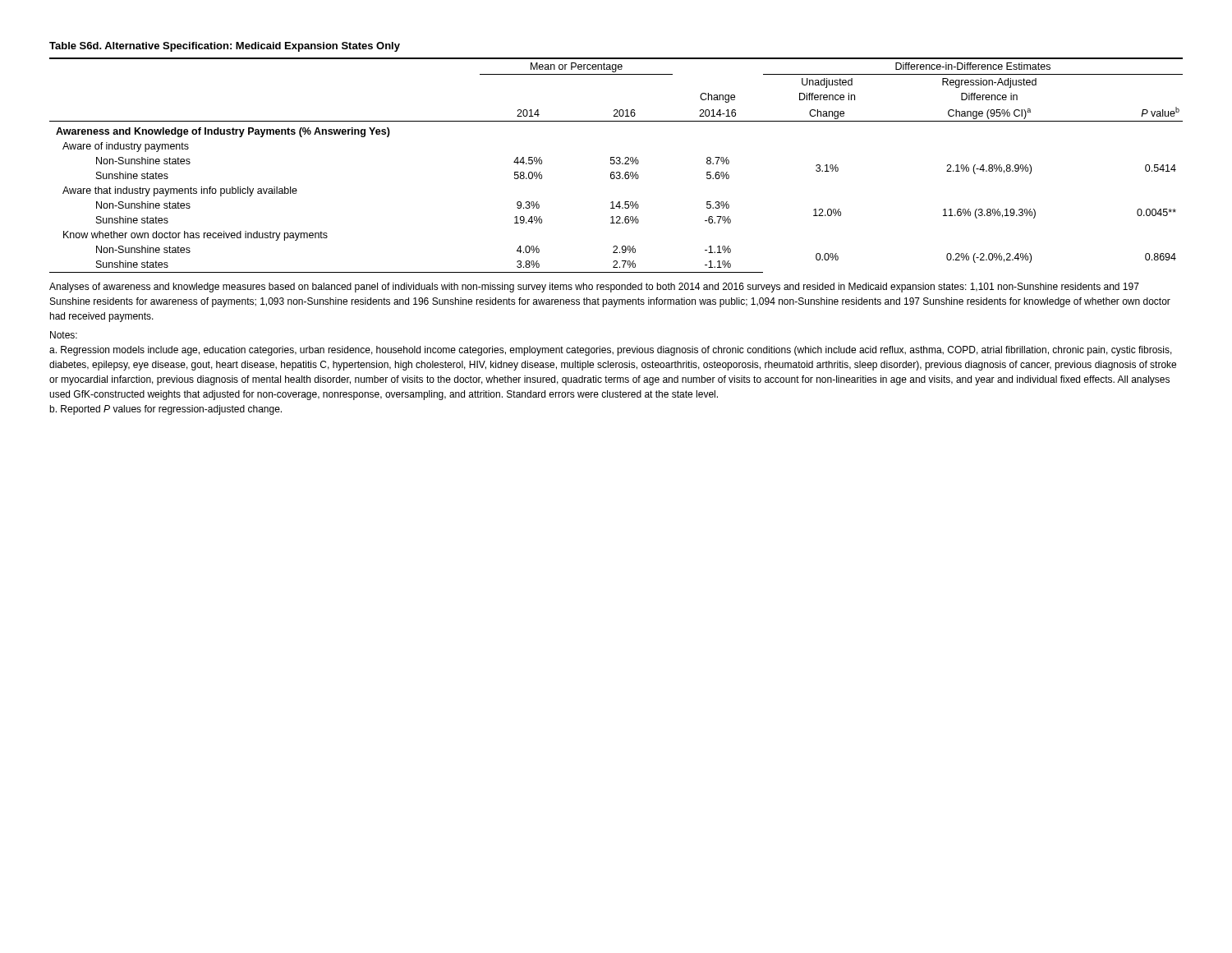Select the footnote that says "Analyses of awareness and knowledge"
Image resolution: width=1232 pixels, height=953 pixels.
(x=610, y=302)
